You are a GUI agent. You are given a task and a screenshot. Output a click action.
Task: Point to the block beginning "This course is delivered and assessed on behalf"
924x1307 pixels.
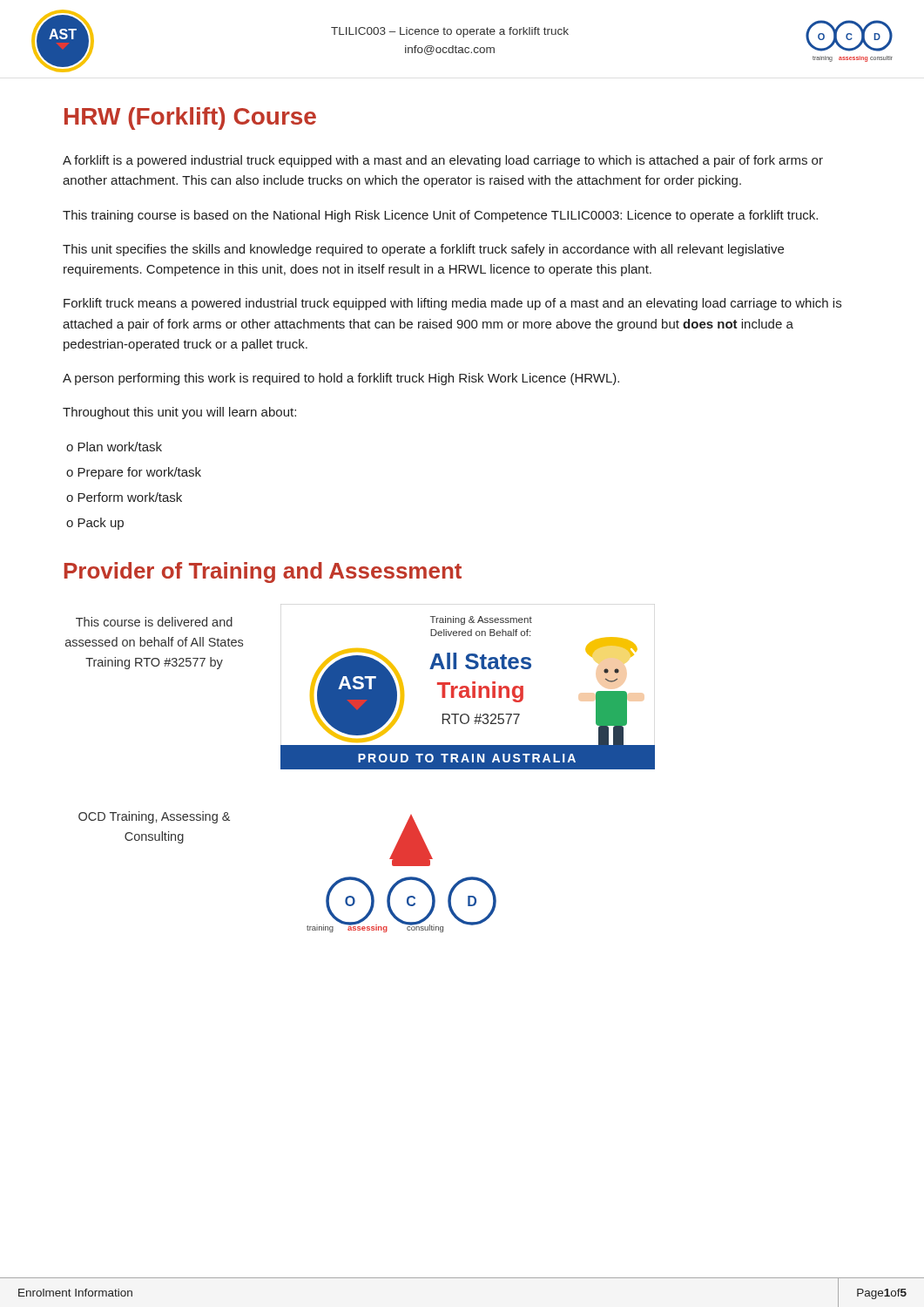click(x=154, y=642)
